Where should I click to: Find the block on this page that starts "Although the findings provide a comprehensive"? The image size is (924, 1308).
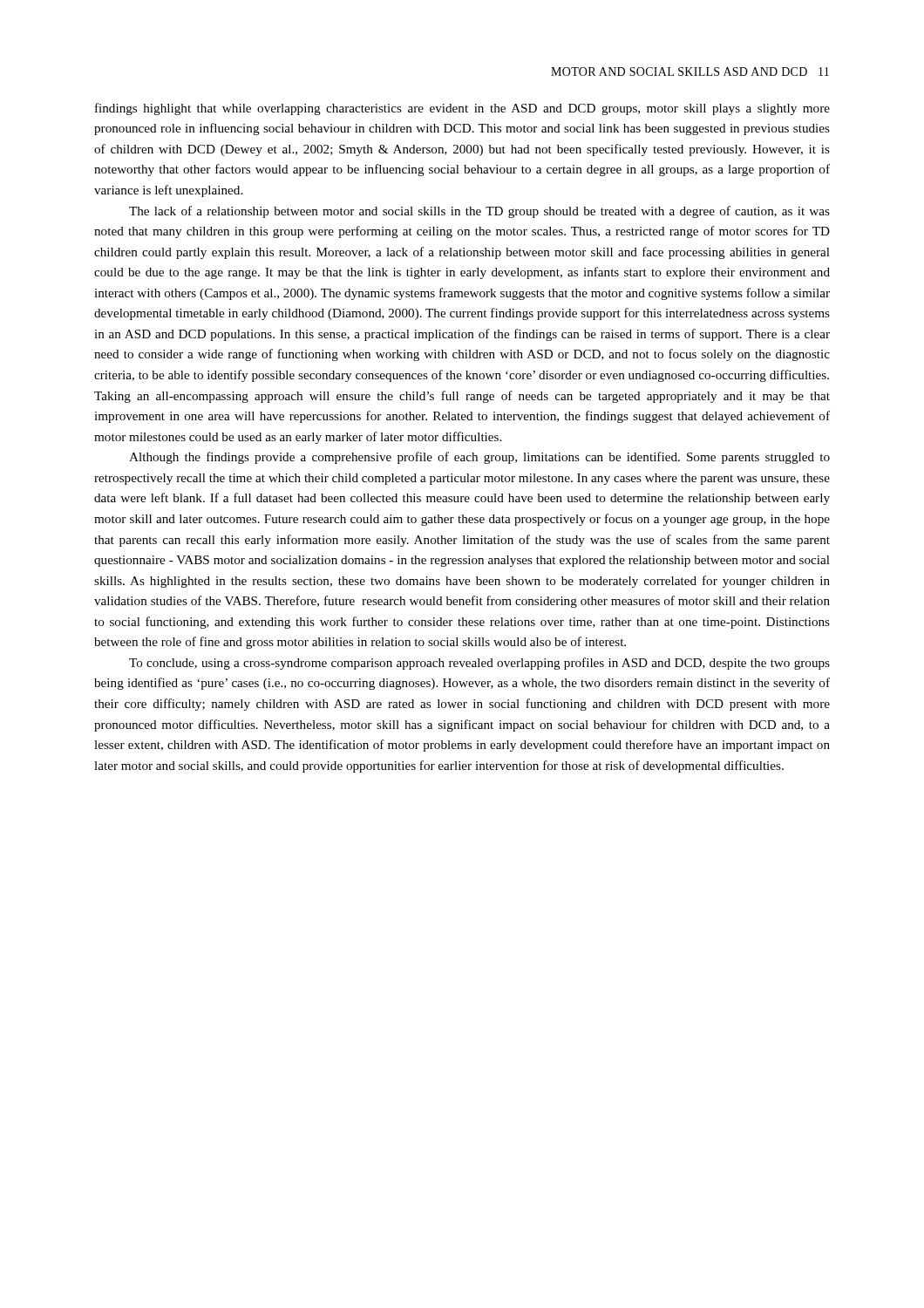tap(462, 549)
